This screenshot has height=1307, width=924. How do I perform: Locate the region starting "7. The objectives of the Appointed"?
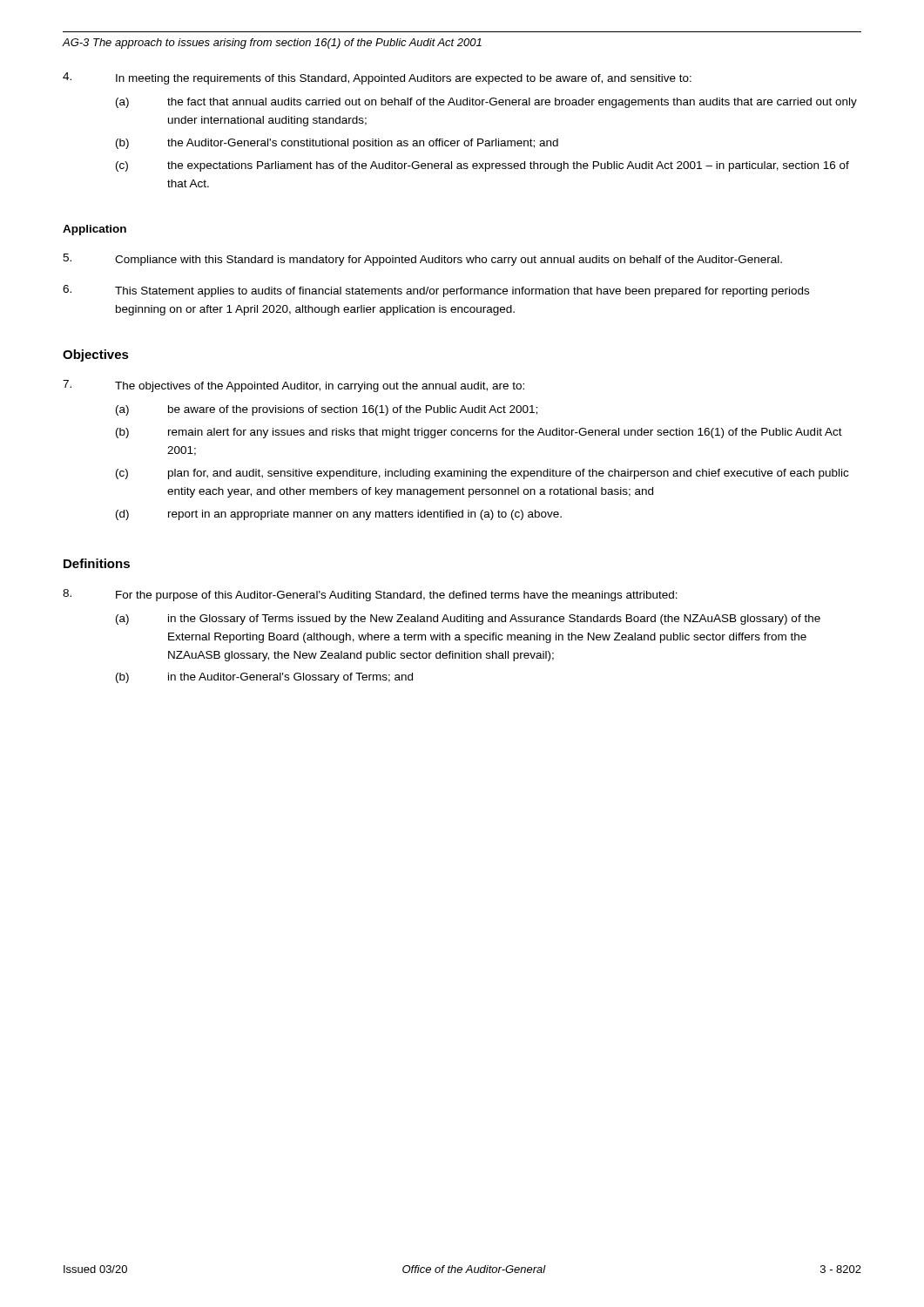(x=293, y=386)
